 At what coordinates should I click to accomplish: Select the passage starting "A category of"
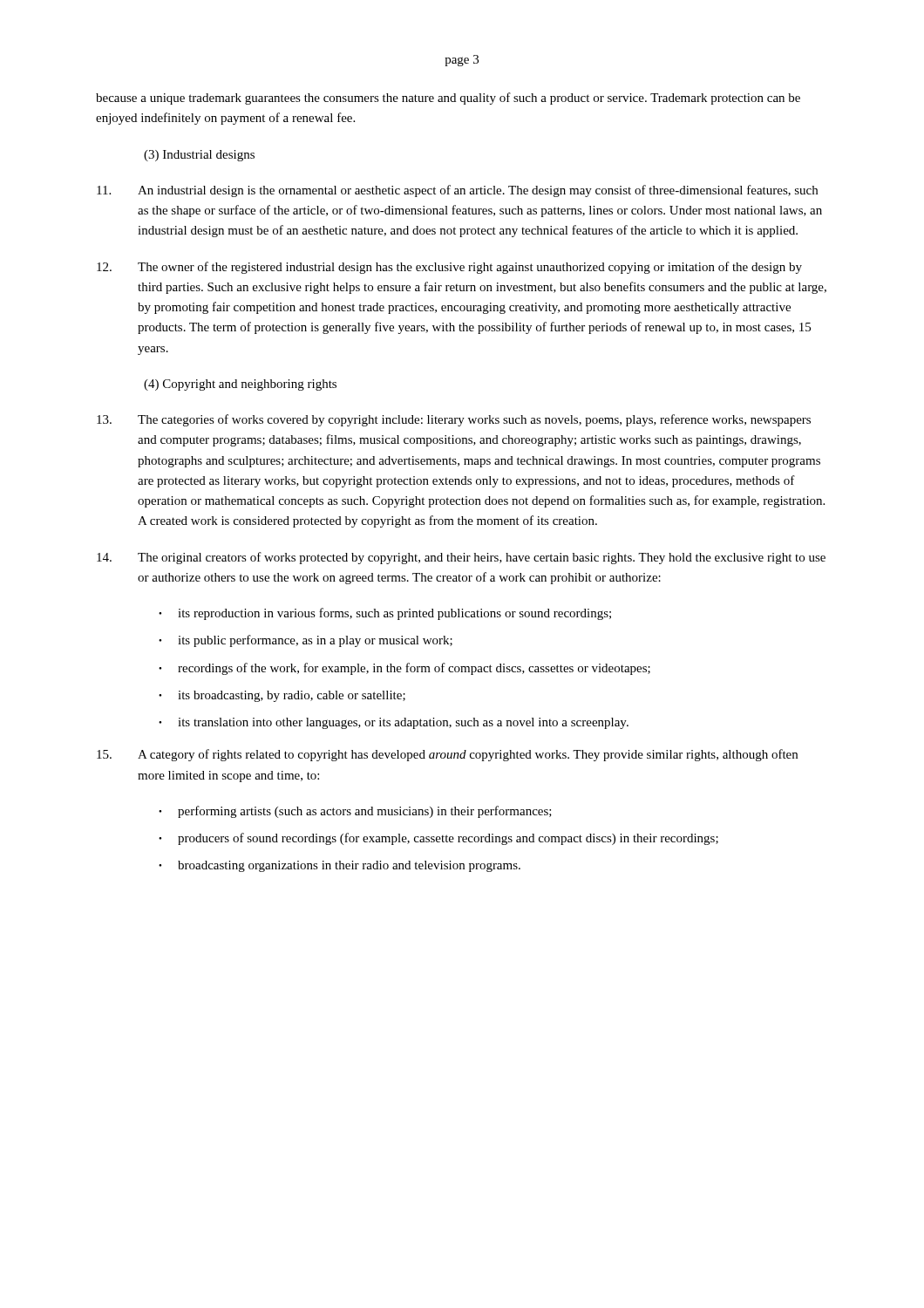click(x=462, y=765)
